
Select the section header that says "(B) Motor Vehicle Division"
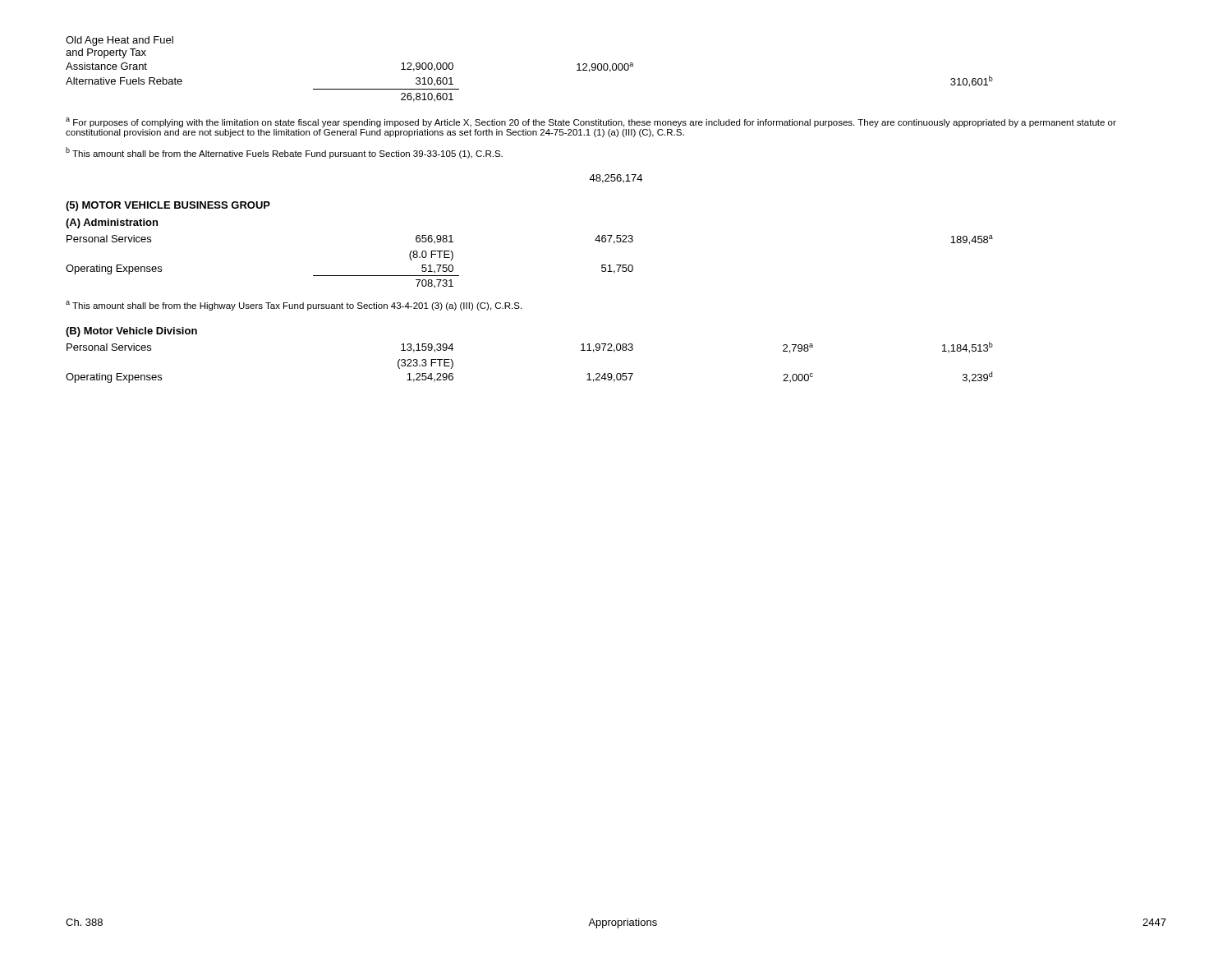(132, 331)
